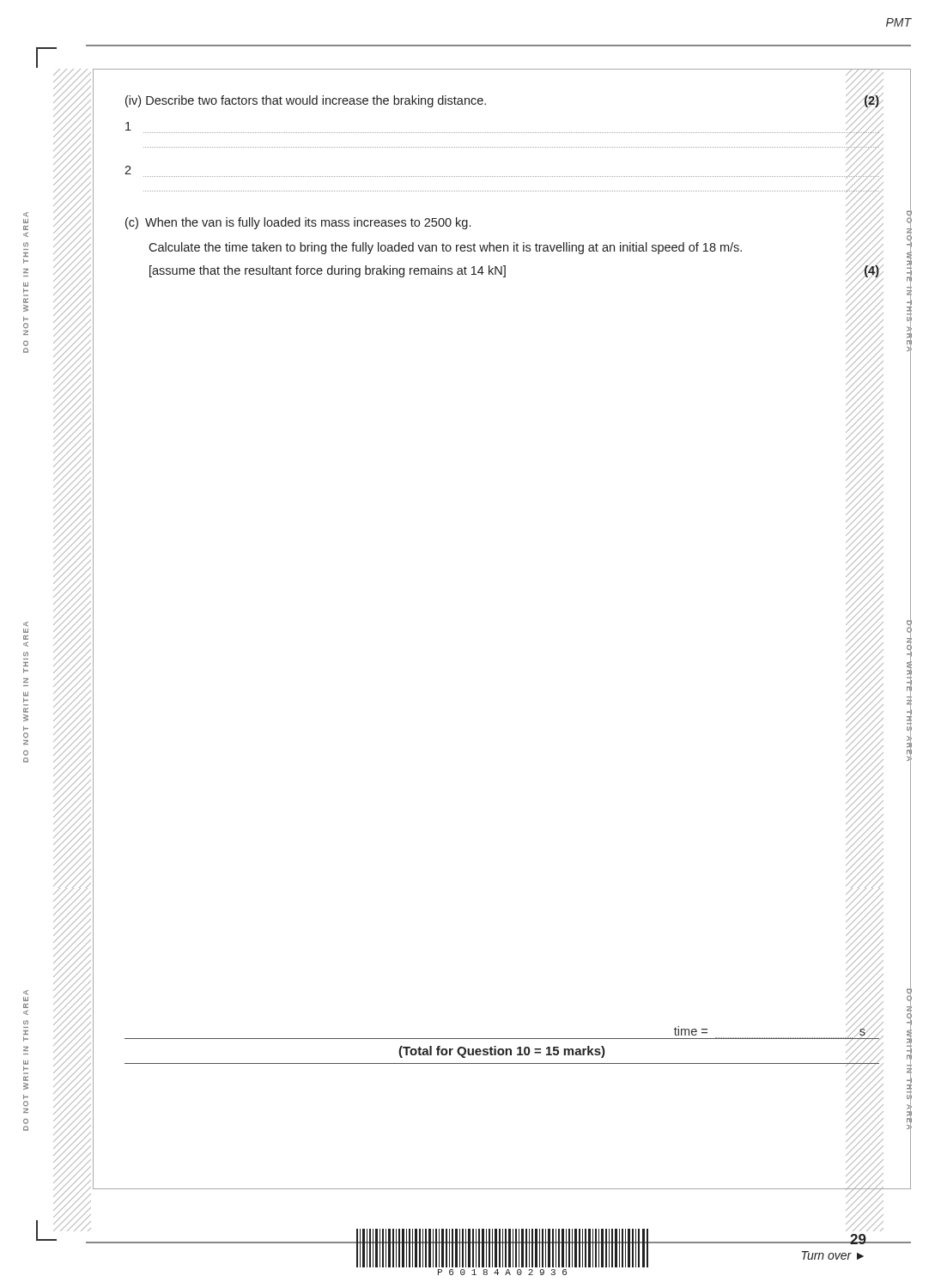This screenshot has height=1288, width=935.
Task: Click on the passage starting "[assume that the resultant force"
Action: (514, 270)
